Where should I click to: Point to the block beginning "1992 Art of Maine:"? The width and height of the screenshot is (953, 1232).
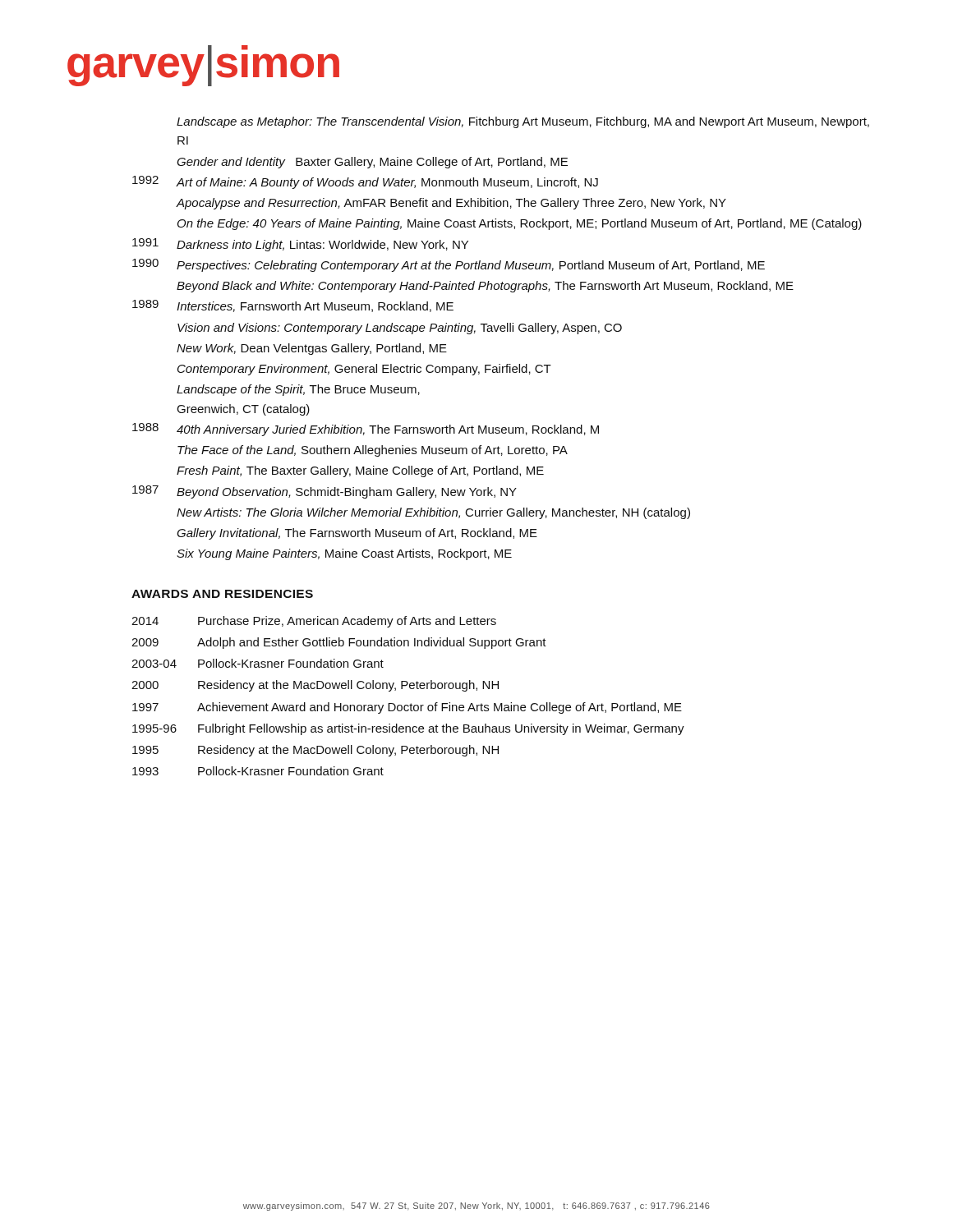click(501, 182)
